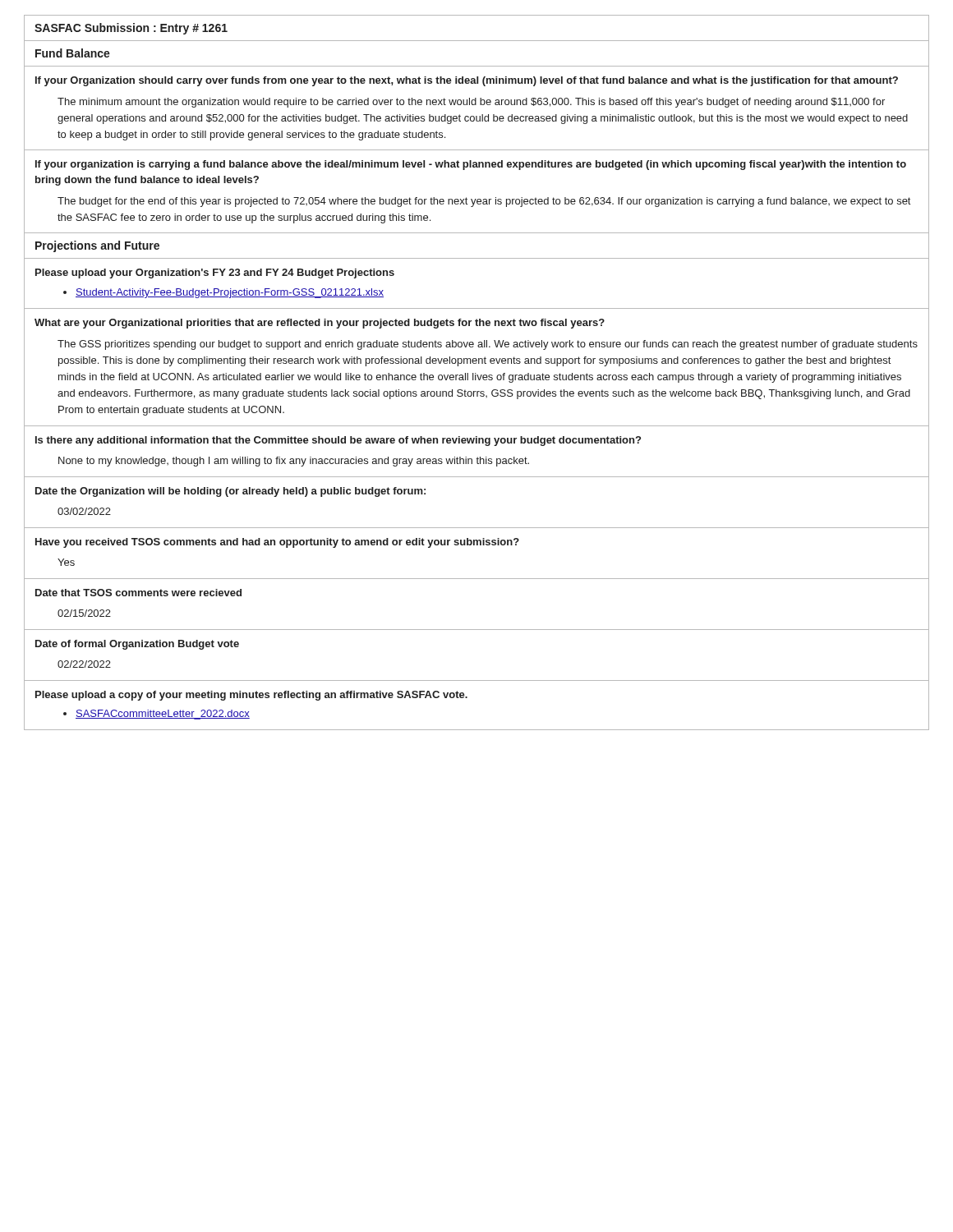
Task: Click on the text block that says "If your Organization should carry"
Action: [x=466, y=80]
